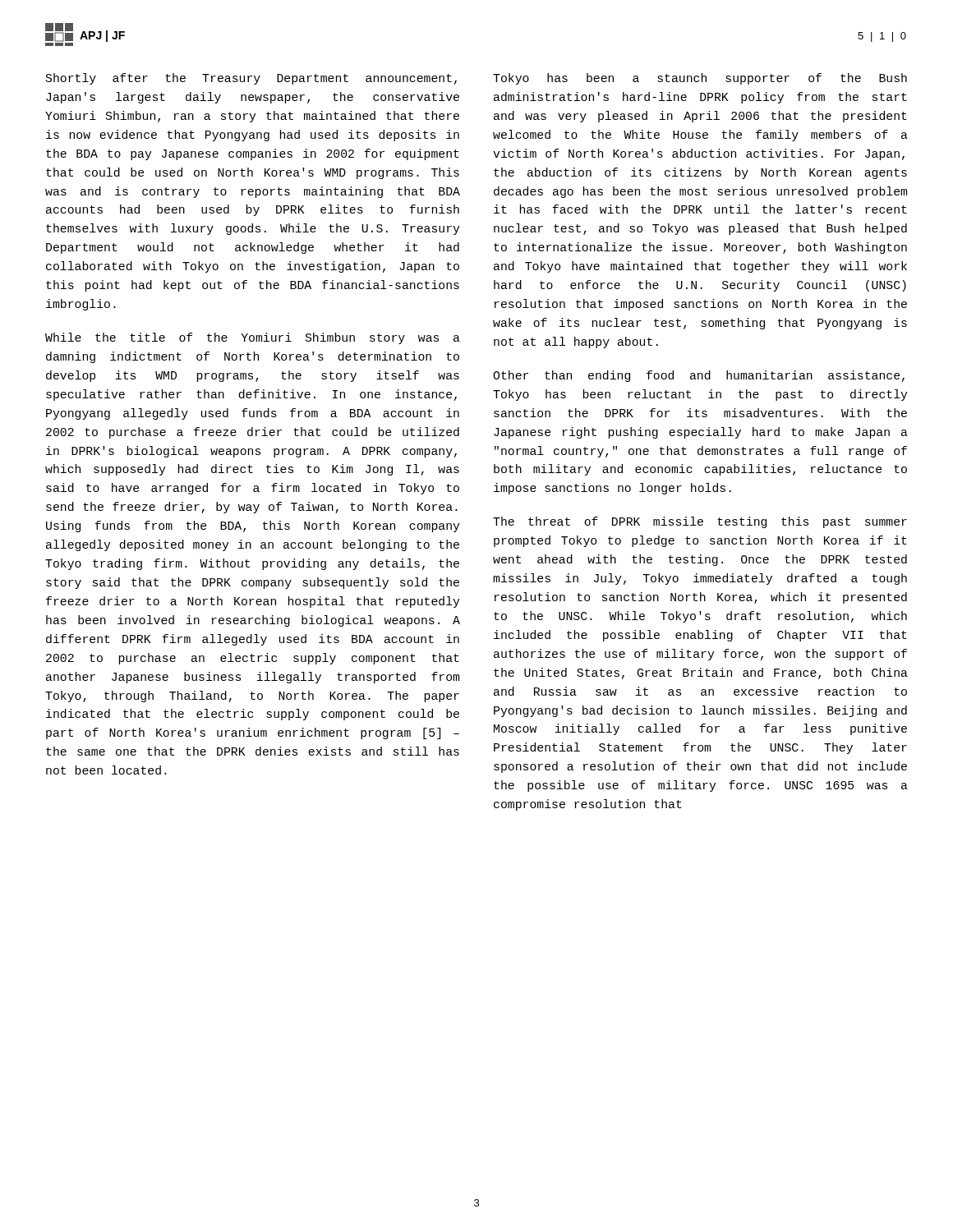Find the block on this page that starts "Other than ending food and humanitarian"
The image size is (953, 1232).
pyautogui.click(x=700, y=433)
